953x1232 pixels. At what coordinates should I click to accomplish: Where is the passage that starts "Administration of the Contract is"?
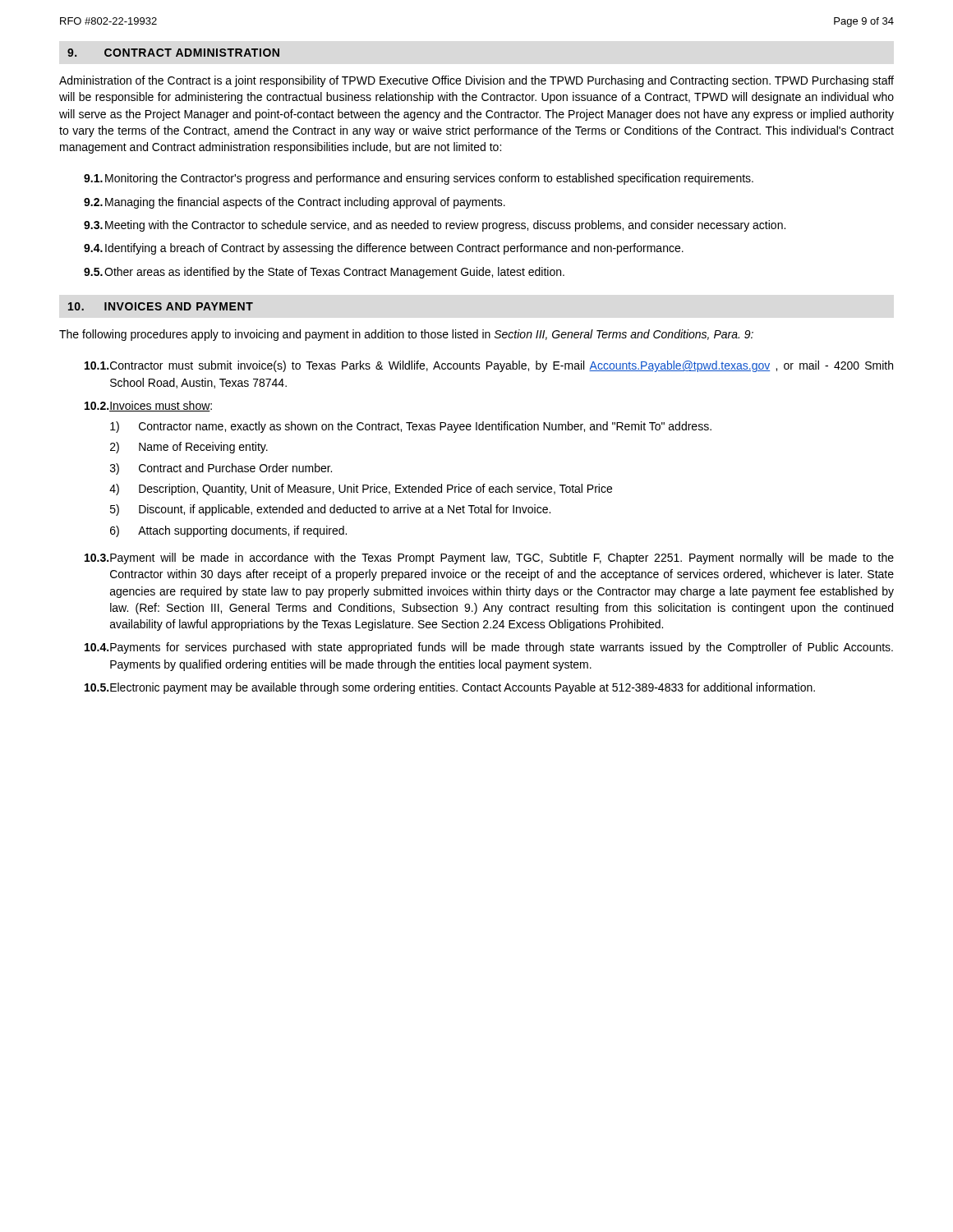point(476,114)
